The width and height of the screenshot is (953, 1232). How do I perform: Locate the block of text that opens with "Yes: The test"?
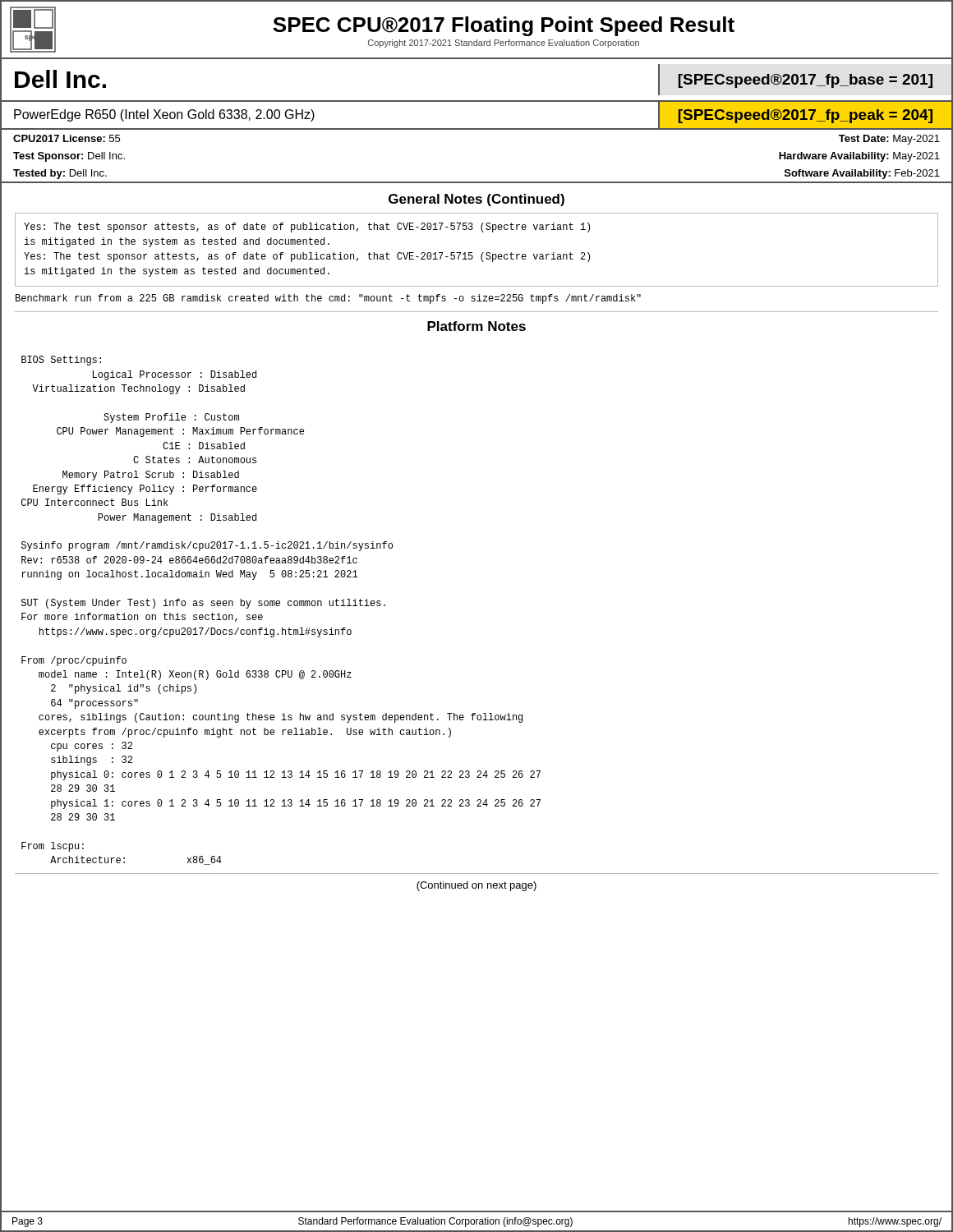click(308, 250)
